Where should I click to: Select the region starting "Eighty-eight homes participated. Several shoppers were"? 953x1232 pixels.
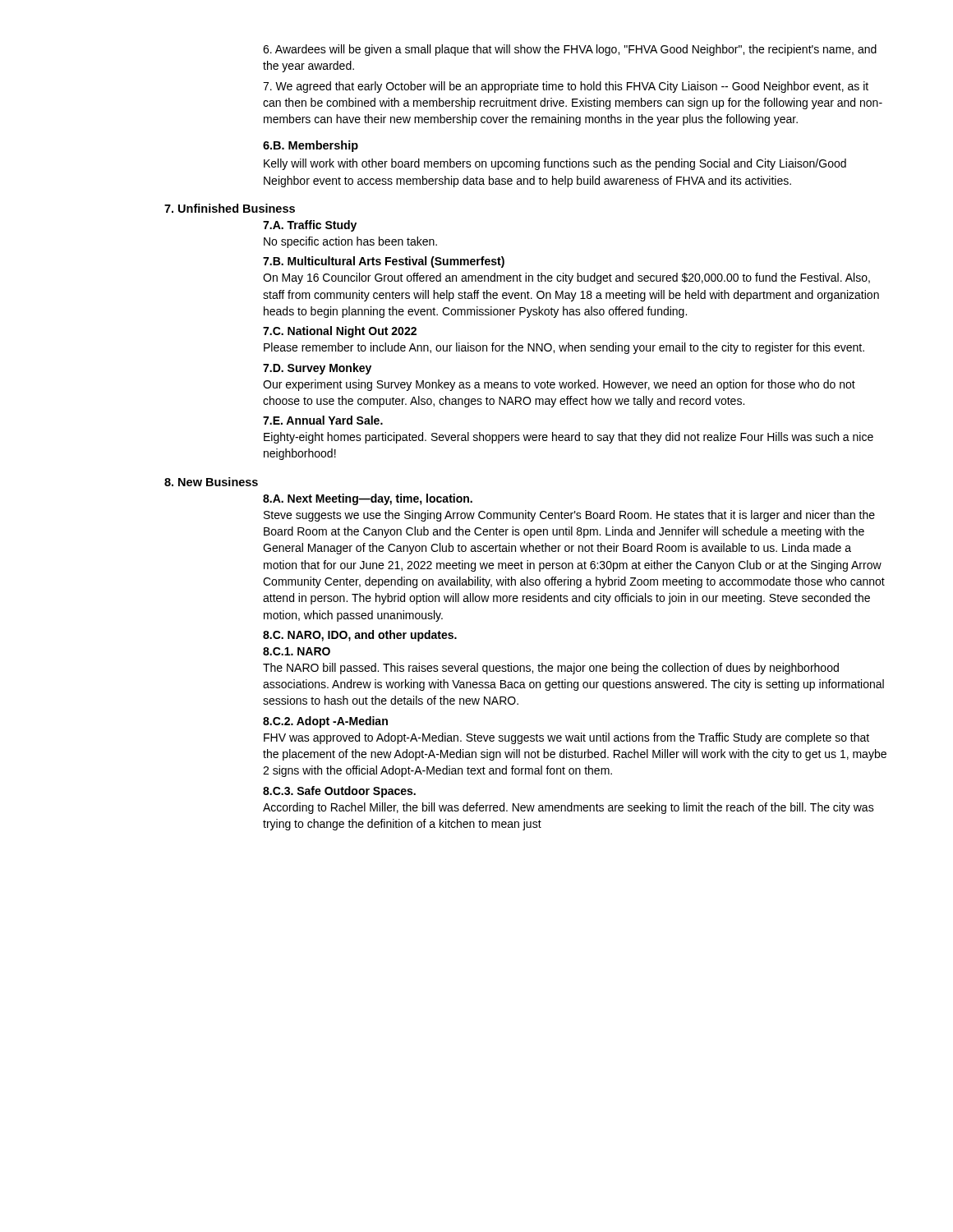568,445
